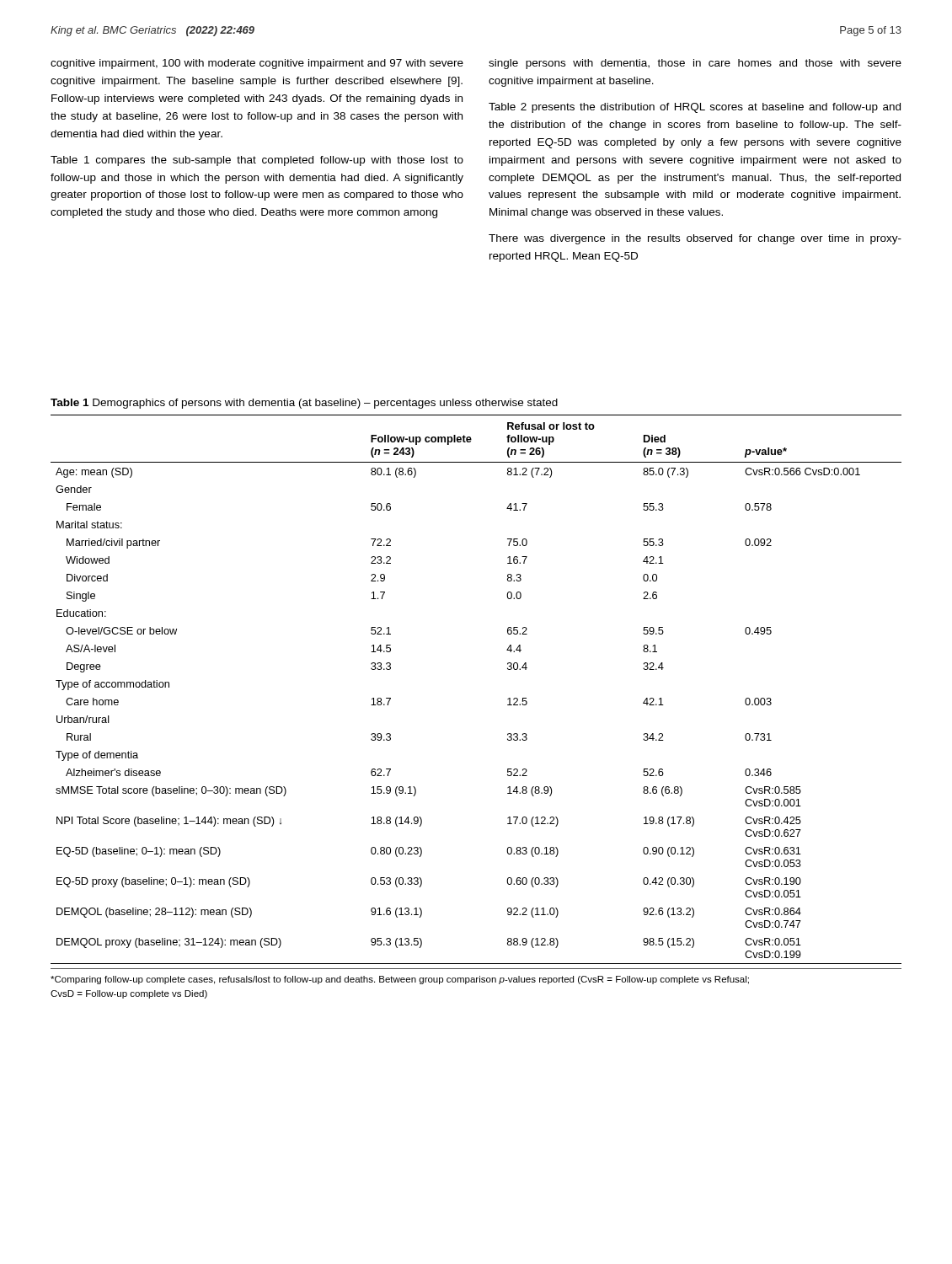Find the text block containing "single persons with dementia, those in care homes"

tap(695, 160)
